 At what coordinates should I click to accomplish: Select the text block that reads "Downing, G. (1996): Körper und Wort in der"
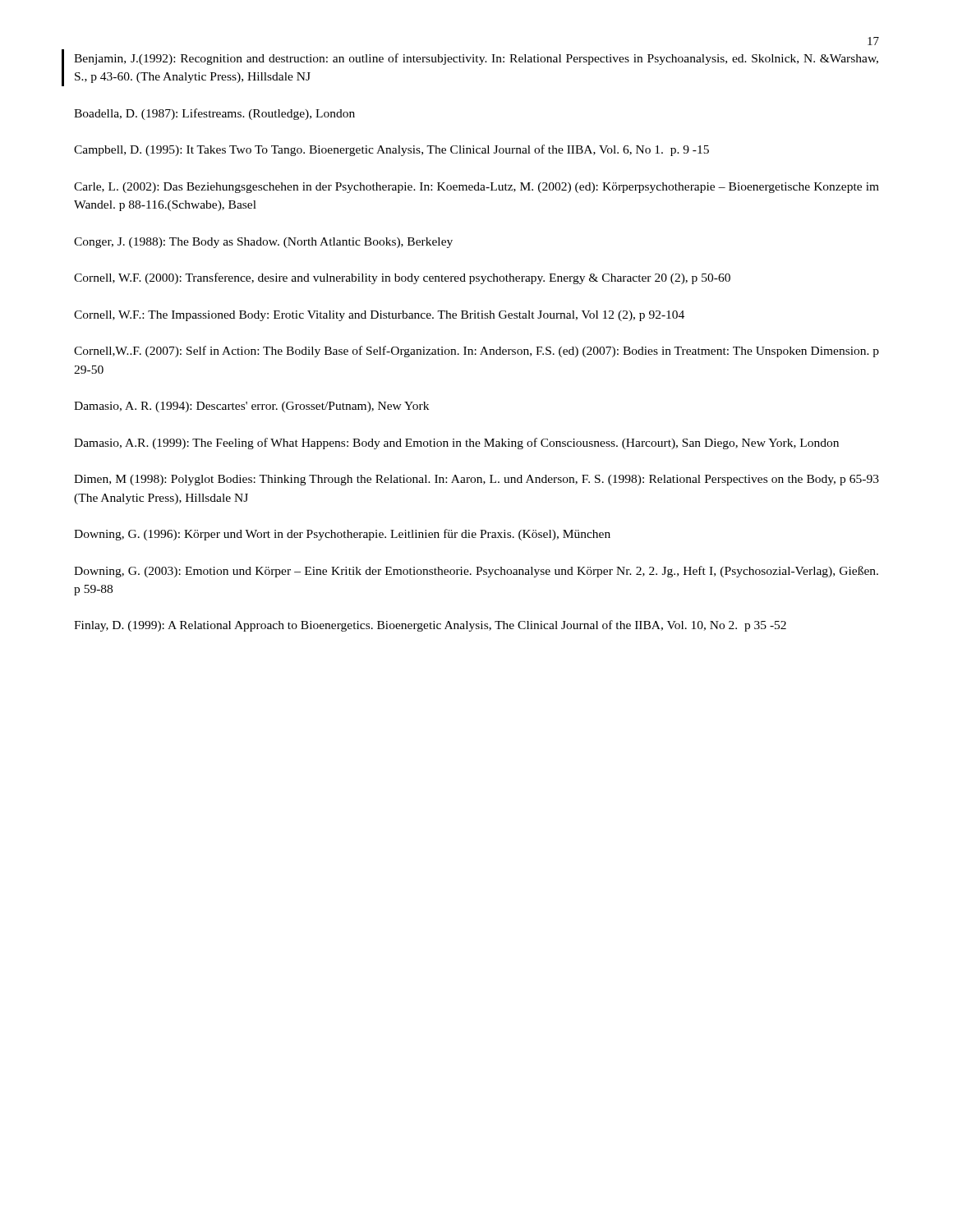(x=342, y=534)
